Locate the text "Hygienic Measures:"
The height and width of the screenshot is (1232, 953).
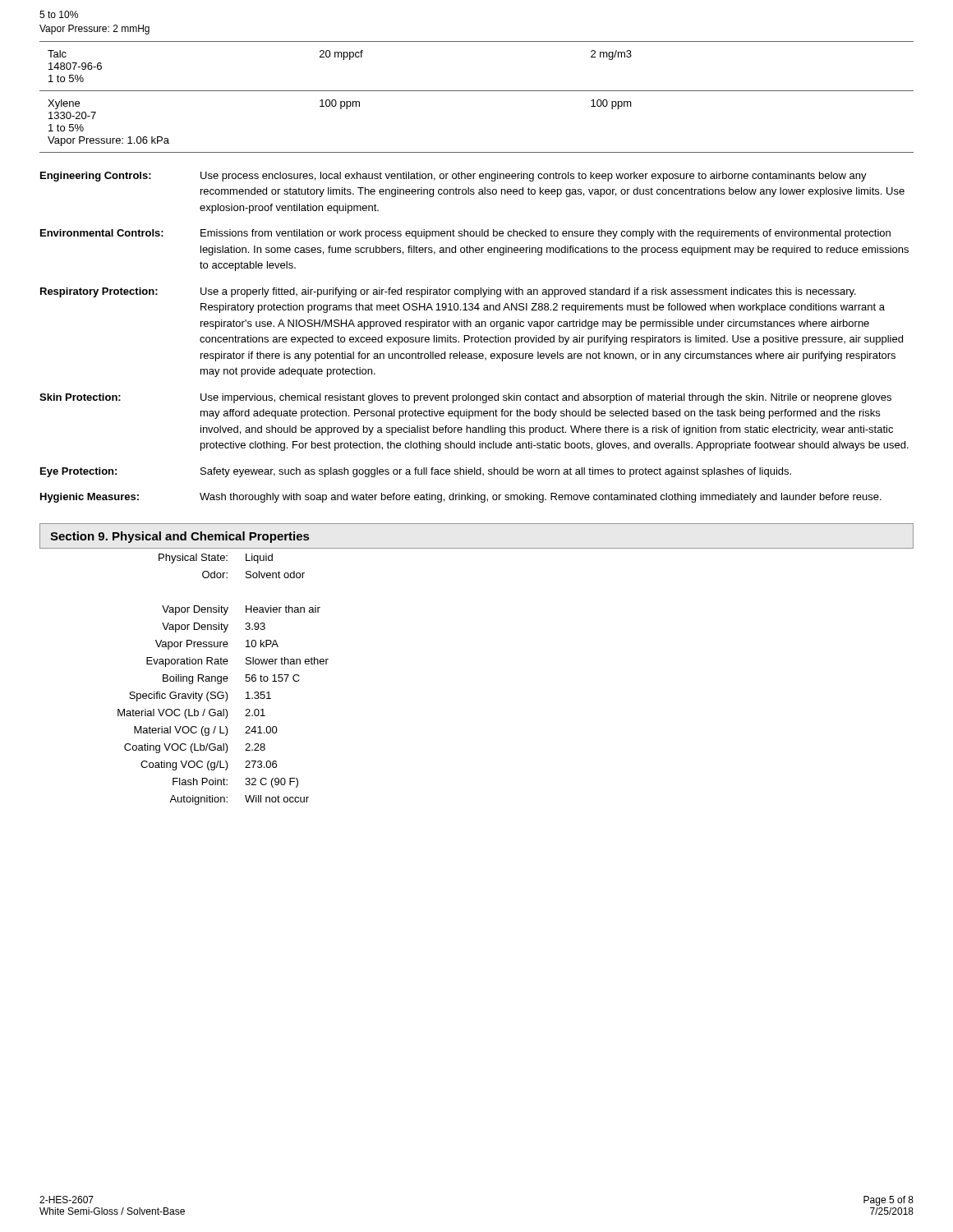point(90,497)
